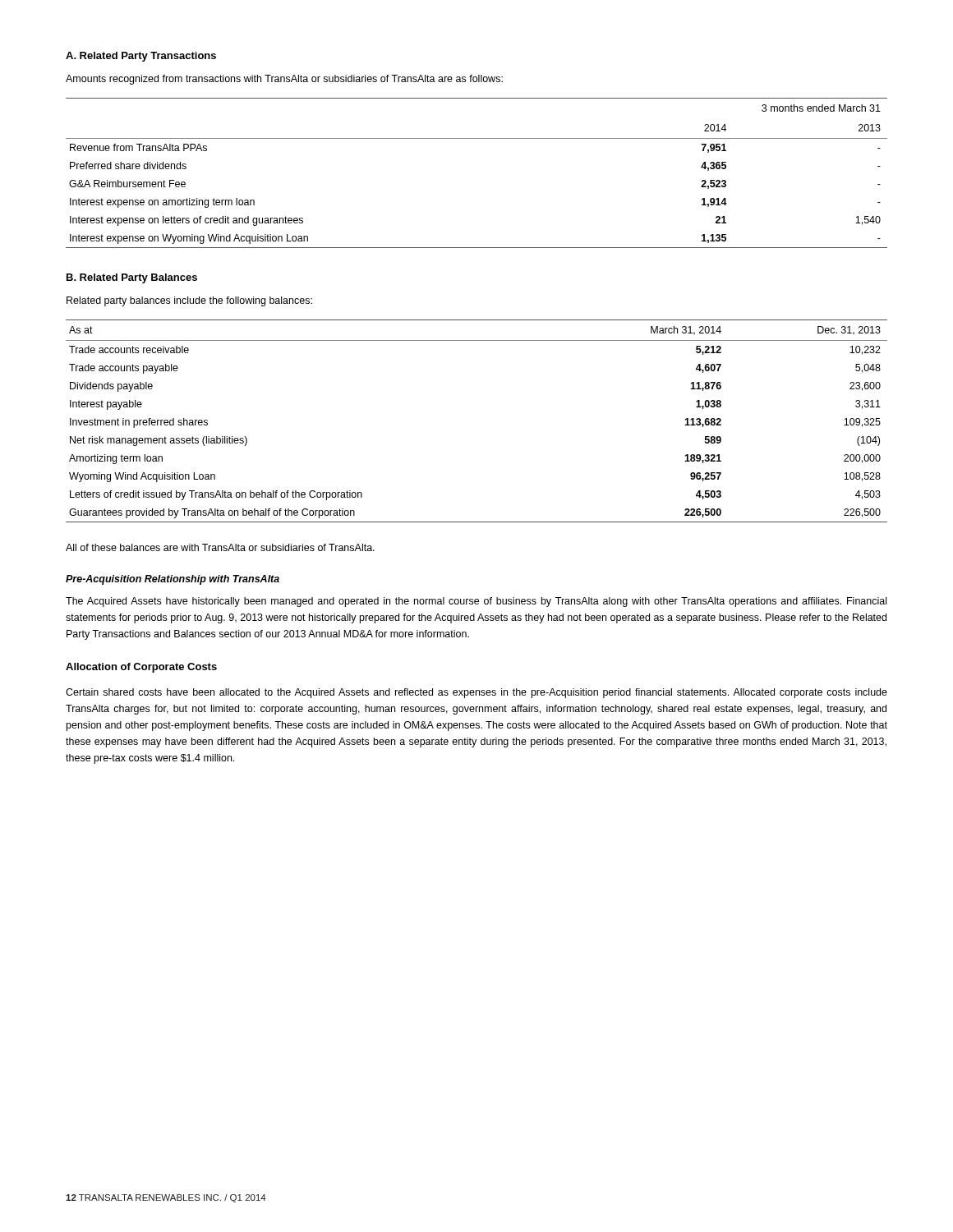Locate the section header with the text "B. Related Party Balances"

[x=132, y=277]
